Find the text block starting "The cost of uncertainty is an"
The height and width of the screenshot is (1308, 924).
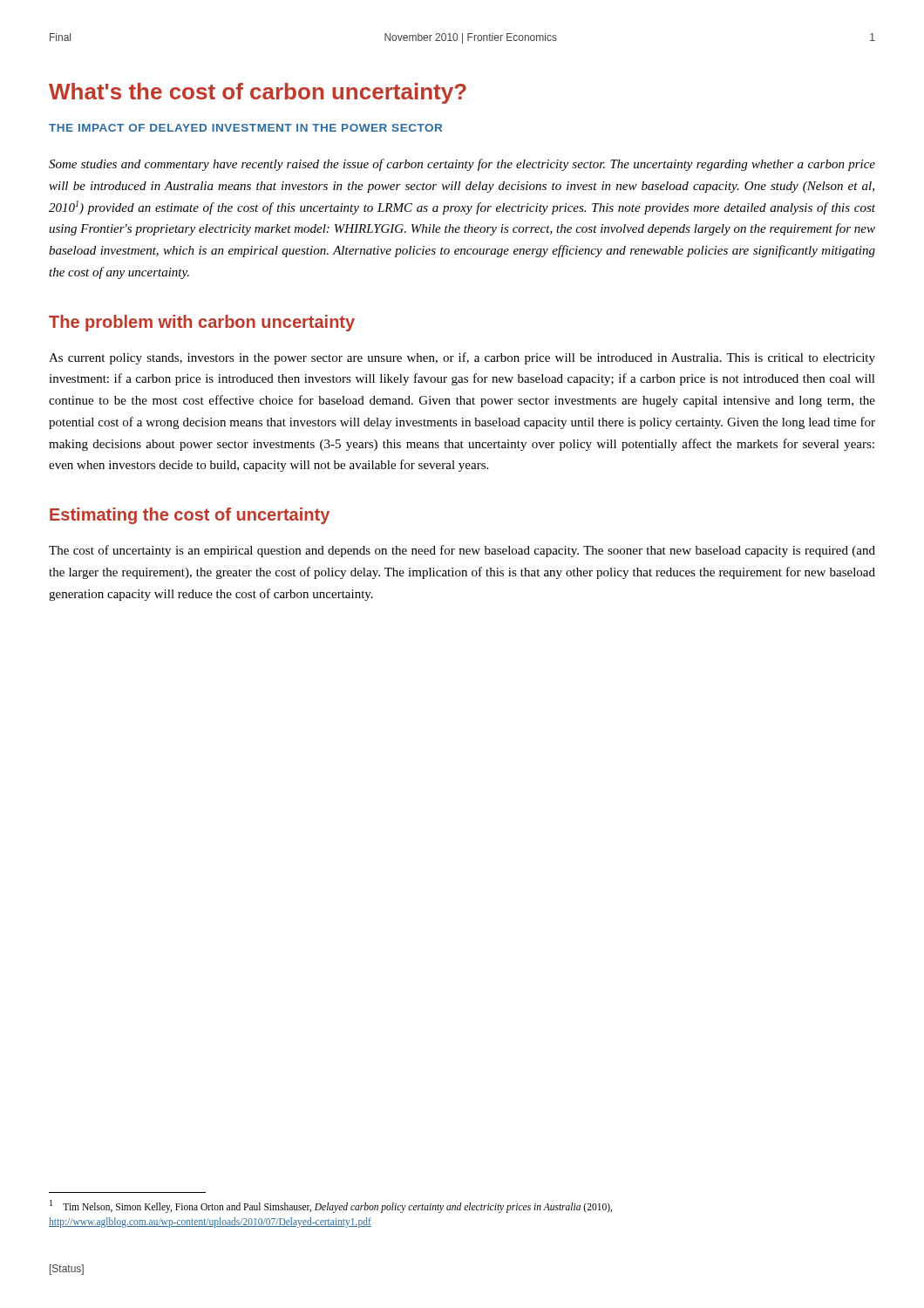[462, 572]
